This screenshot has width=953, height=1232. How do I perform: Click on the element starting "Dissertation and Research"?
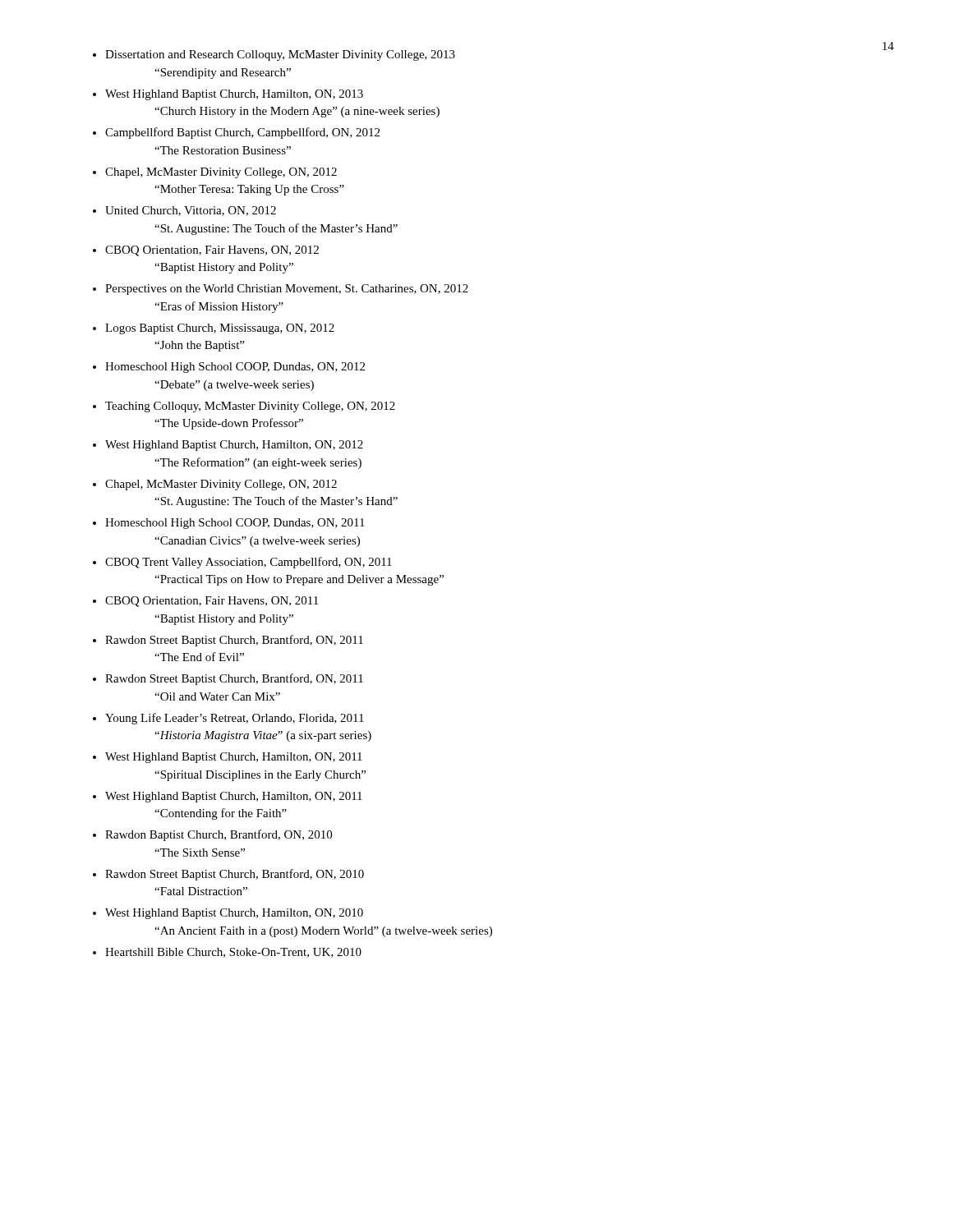(x=280, y=55)
